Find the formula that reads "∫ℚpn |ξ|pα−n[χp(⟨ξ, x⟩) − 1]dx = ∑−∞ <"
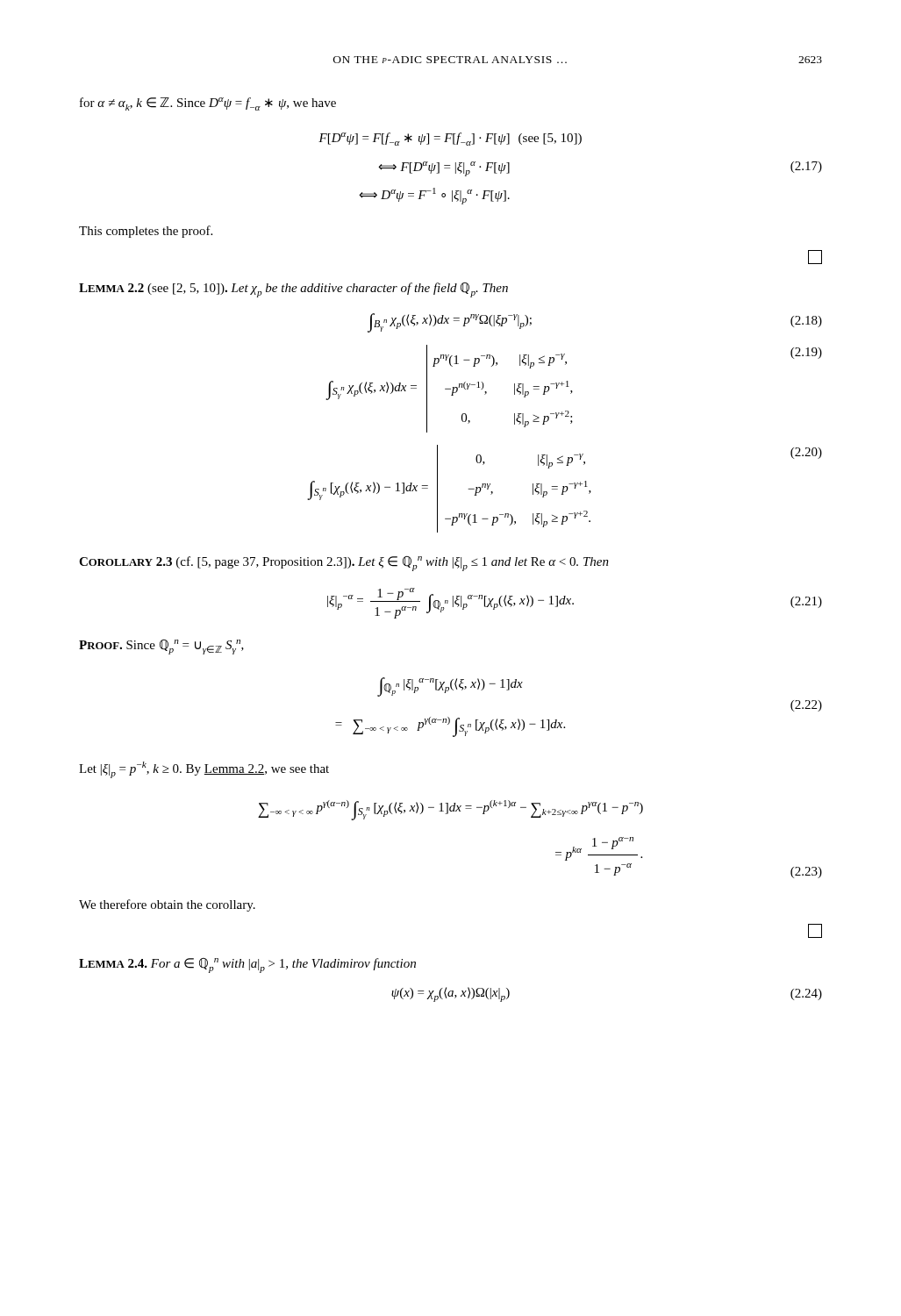The image size is (901, 1316). point(450,705)
